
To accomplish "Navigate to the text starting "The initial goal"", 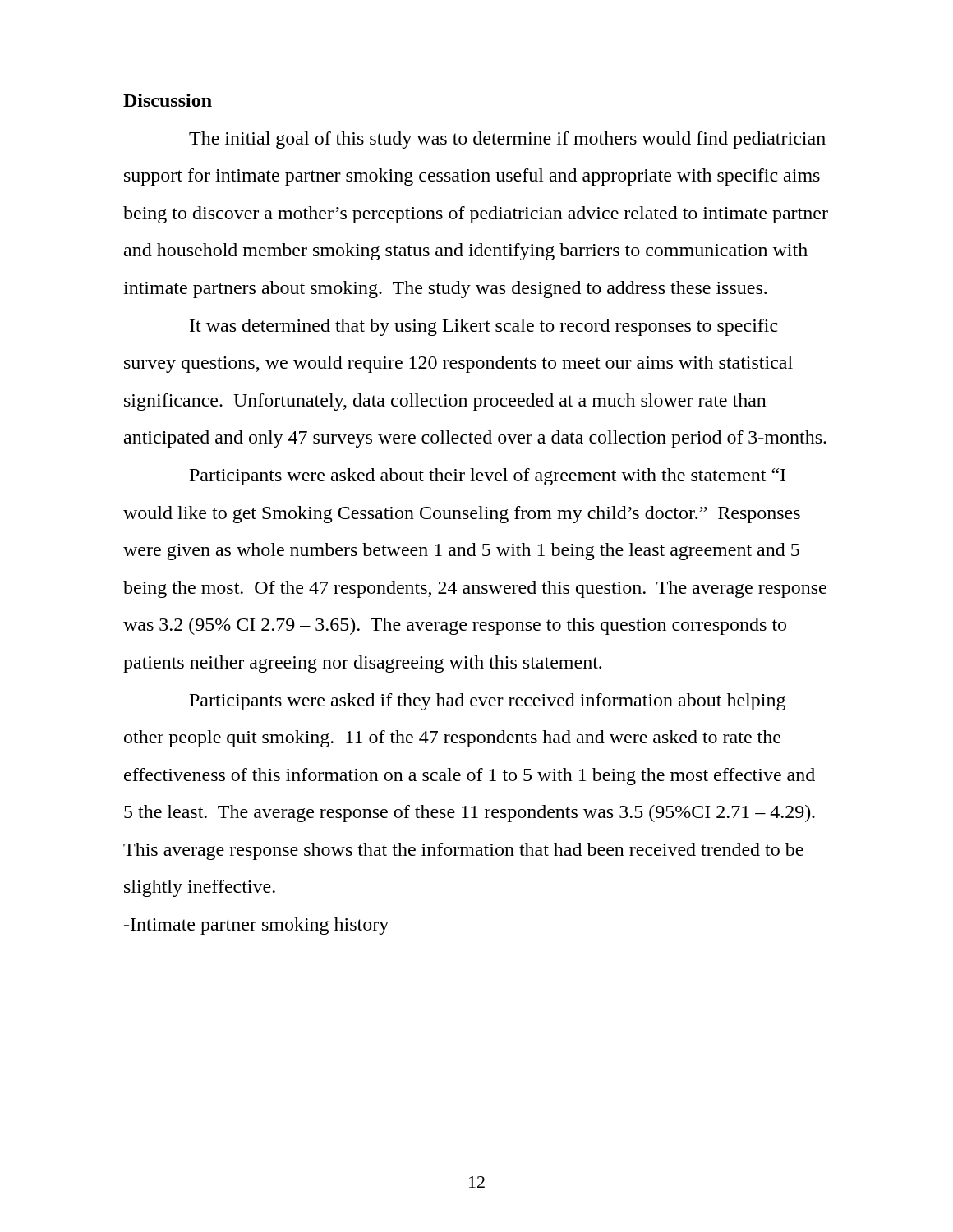I will point(476,213).
